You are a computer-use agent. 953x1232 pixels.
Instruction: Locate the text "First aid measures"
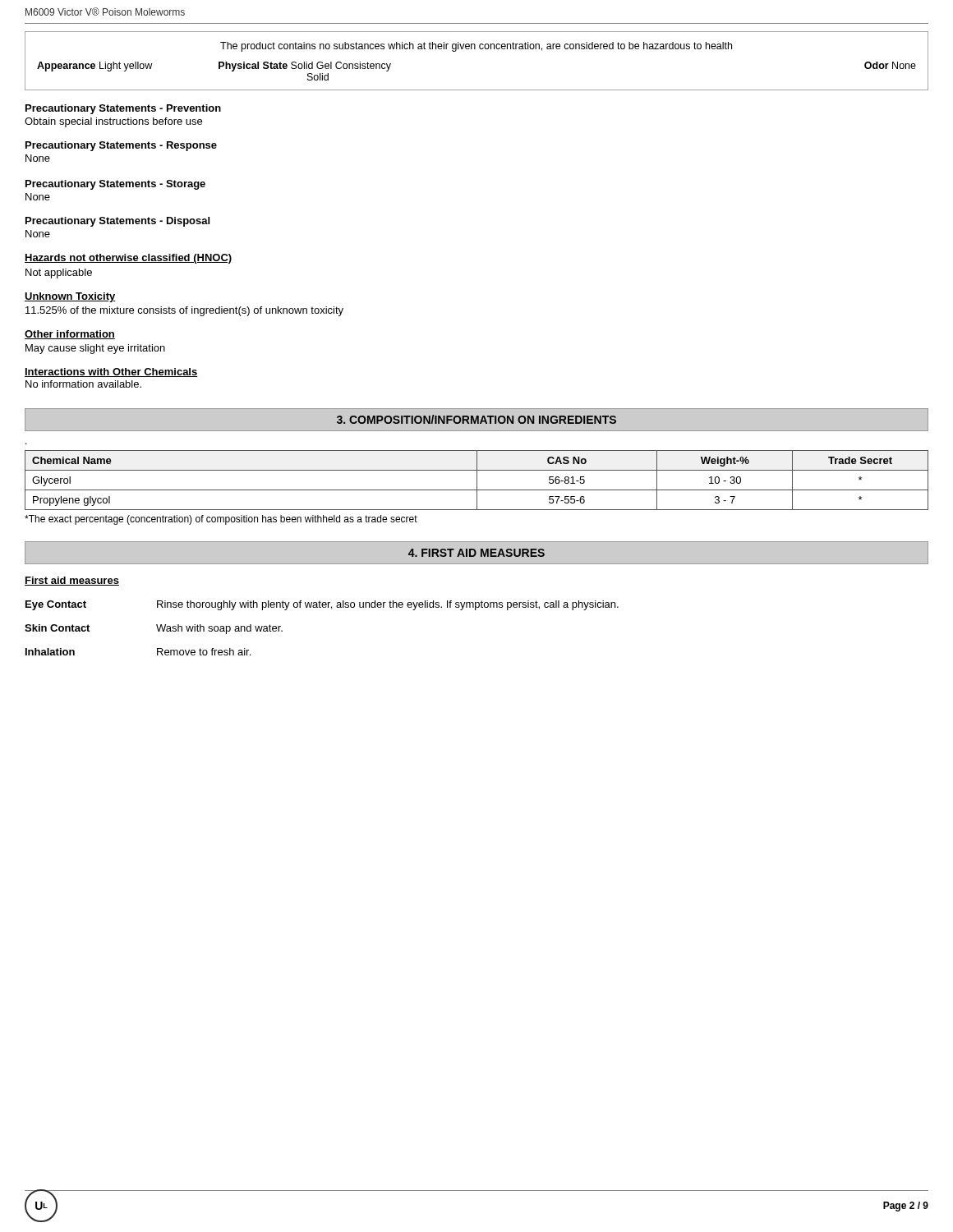point(72,580)
